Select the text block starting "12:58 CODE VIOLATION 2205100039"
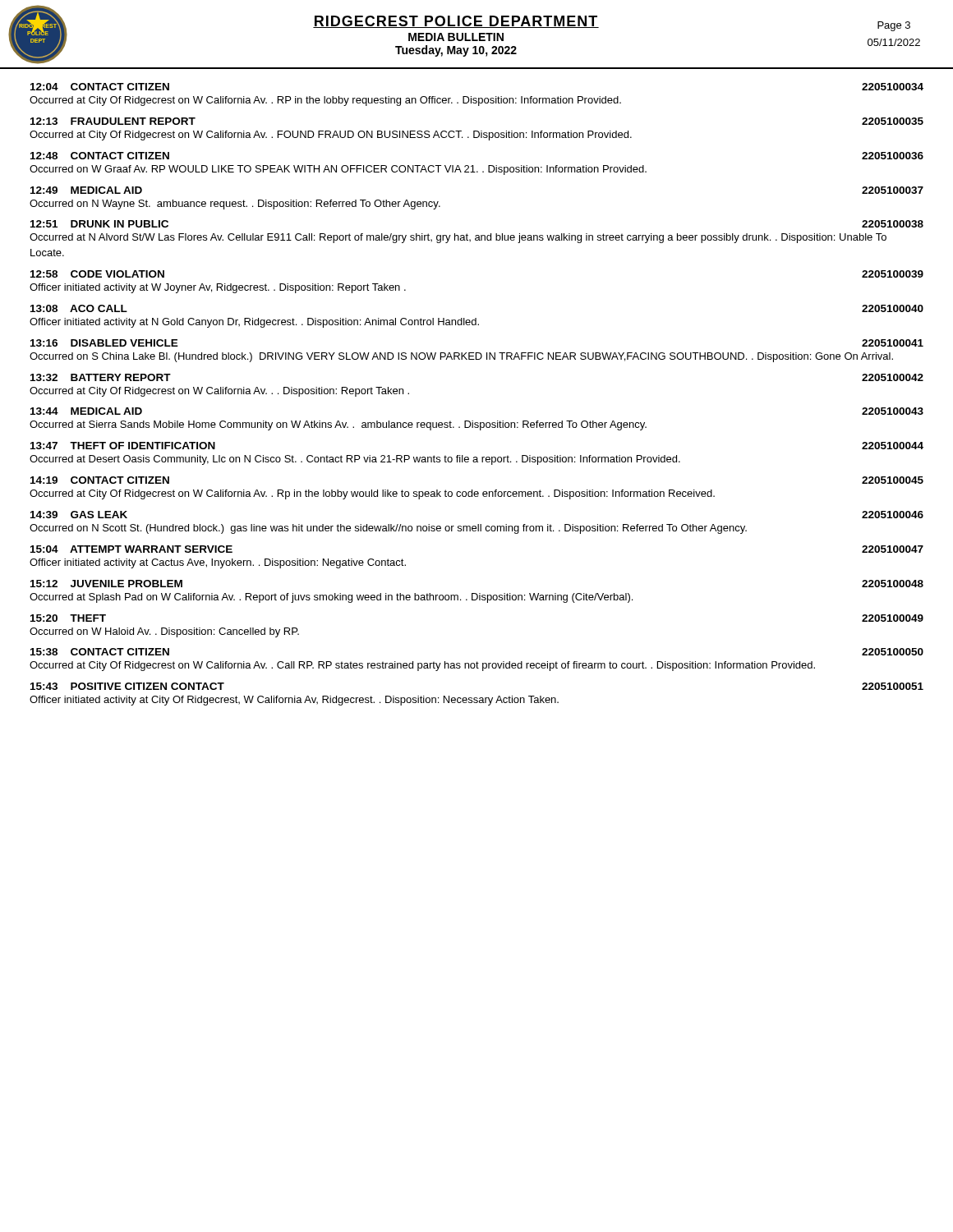953x1232 pixels. pyautogui.click(x=44, y=273)
